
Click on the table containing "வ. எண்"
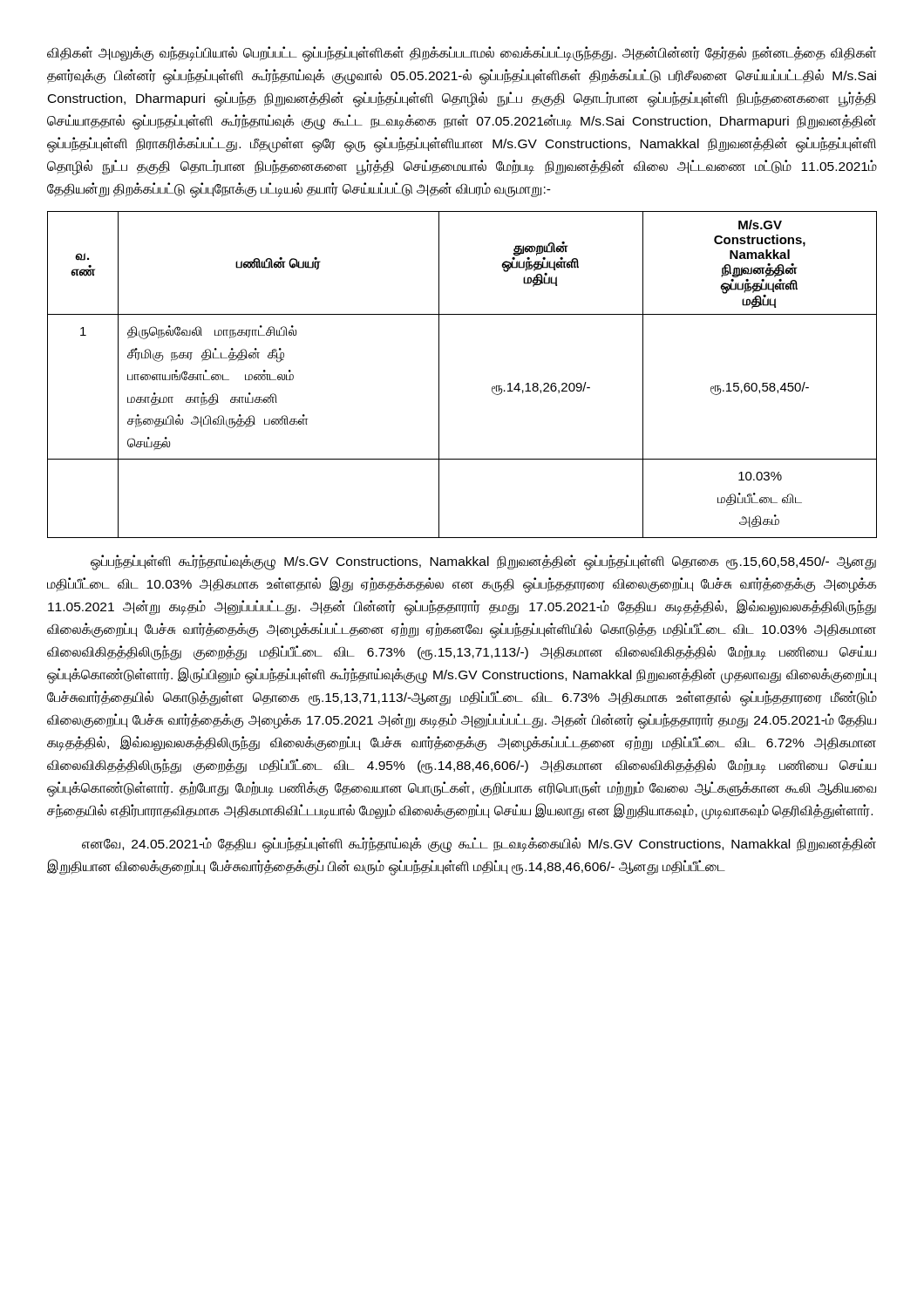462,374
